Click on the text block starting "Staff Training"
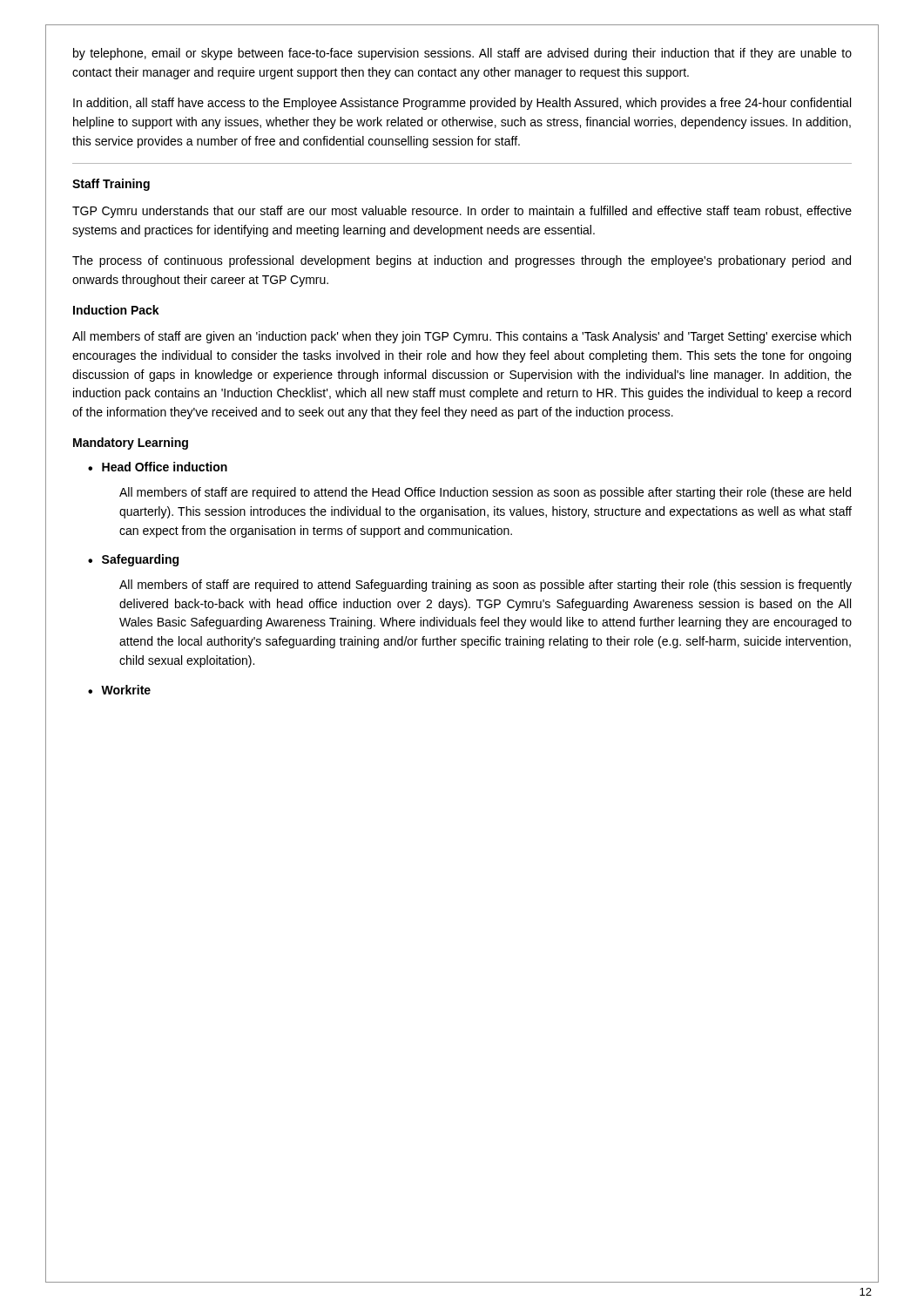924x1307 pixels. tap(111, 184)
